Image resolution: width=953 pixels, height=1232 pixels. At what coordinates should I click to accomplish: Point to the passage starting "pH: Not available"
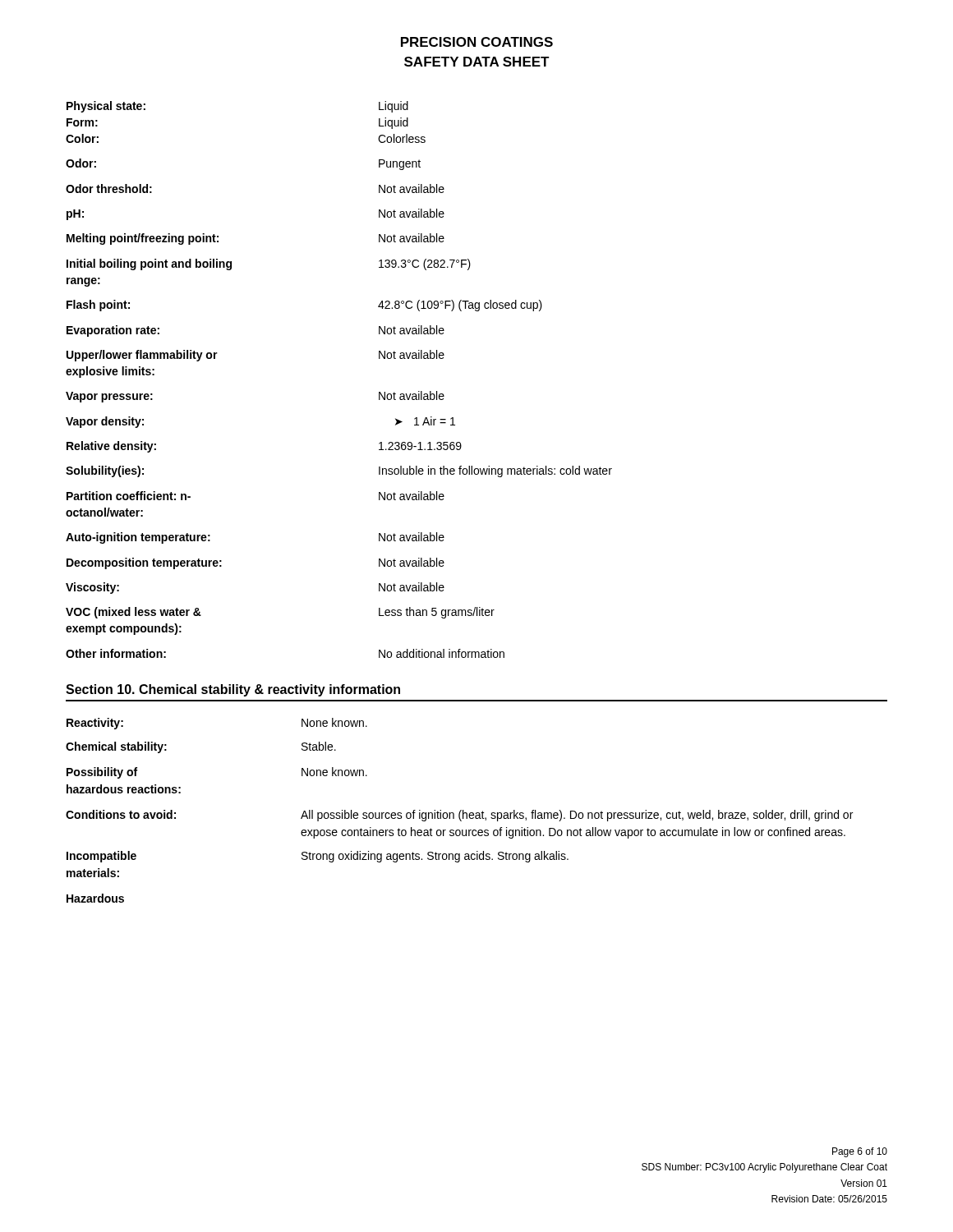pos(77,214)
